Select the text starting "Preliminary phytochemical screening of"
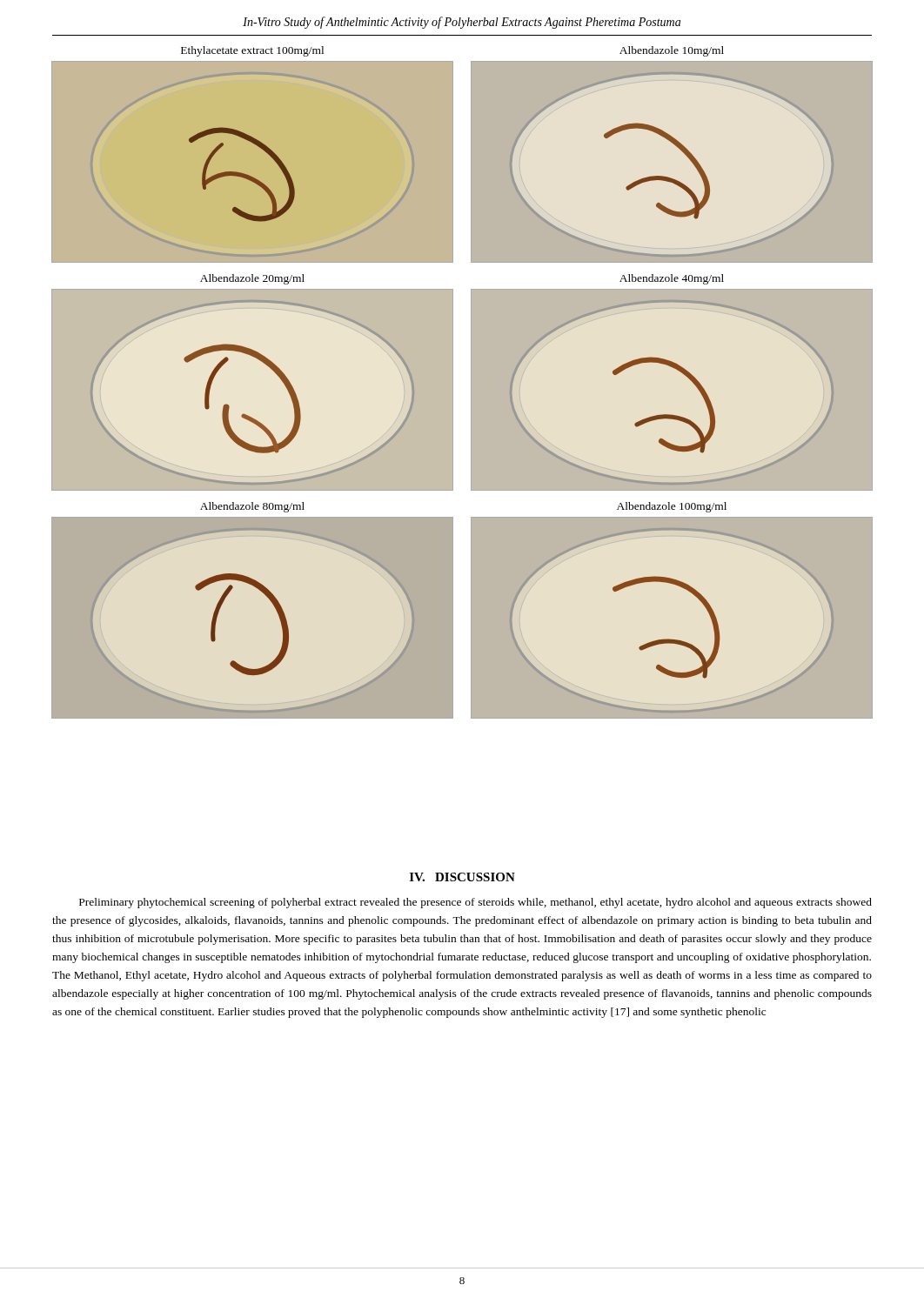This screenshot has width=924, height=1305. click(462, 956)
